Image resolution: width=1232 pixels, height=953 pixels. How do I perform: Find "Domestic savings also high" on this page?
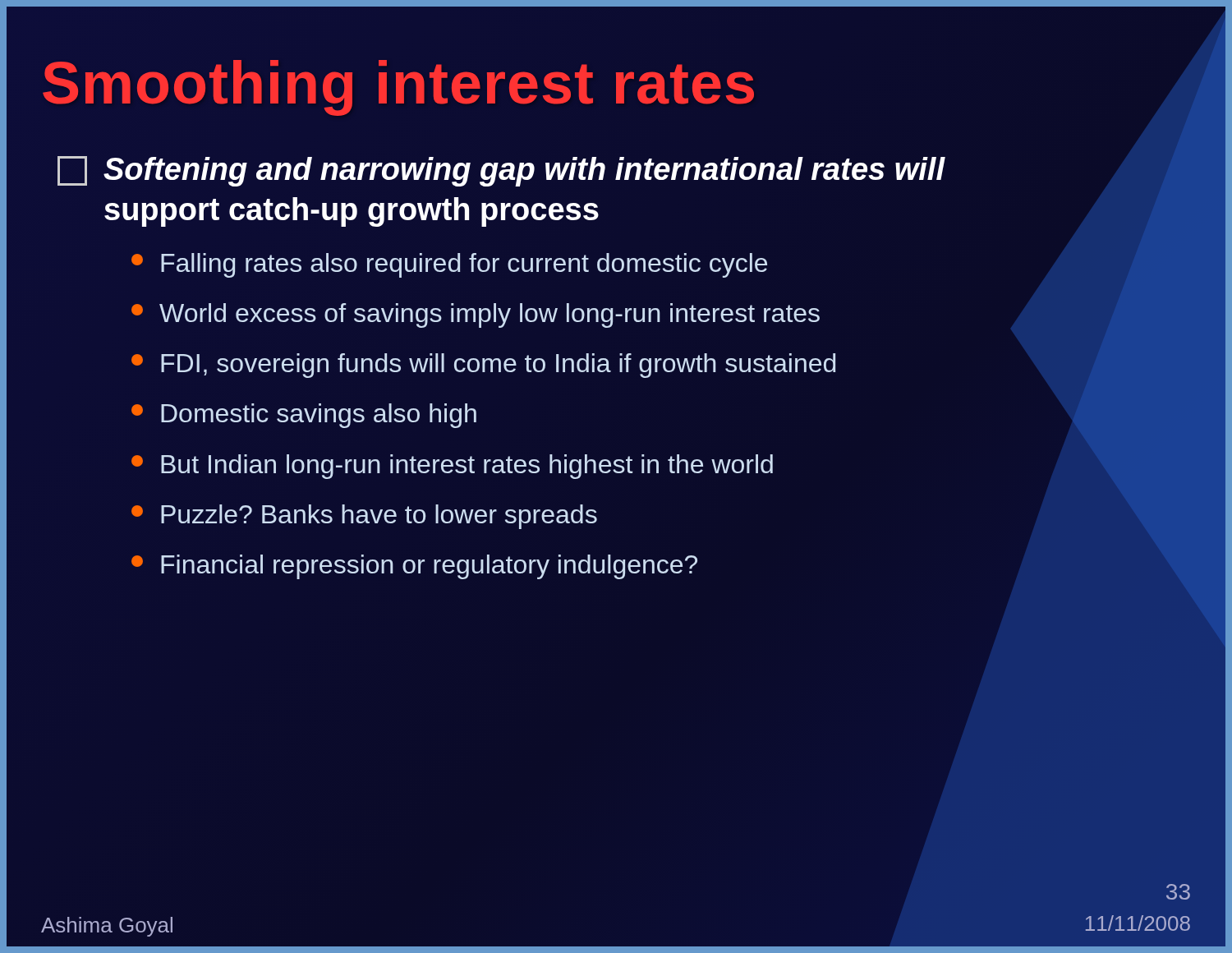(x=305, y=414)
